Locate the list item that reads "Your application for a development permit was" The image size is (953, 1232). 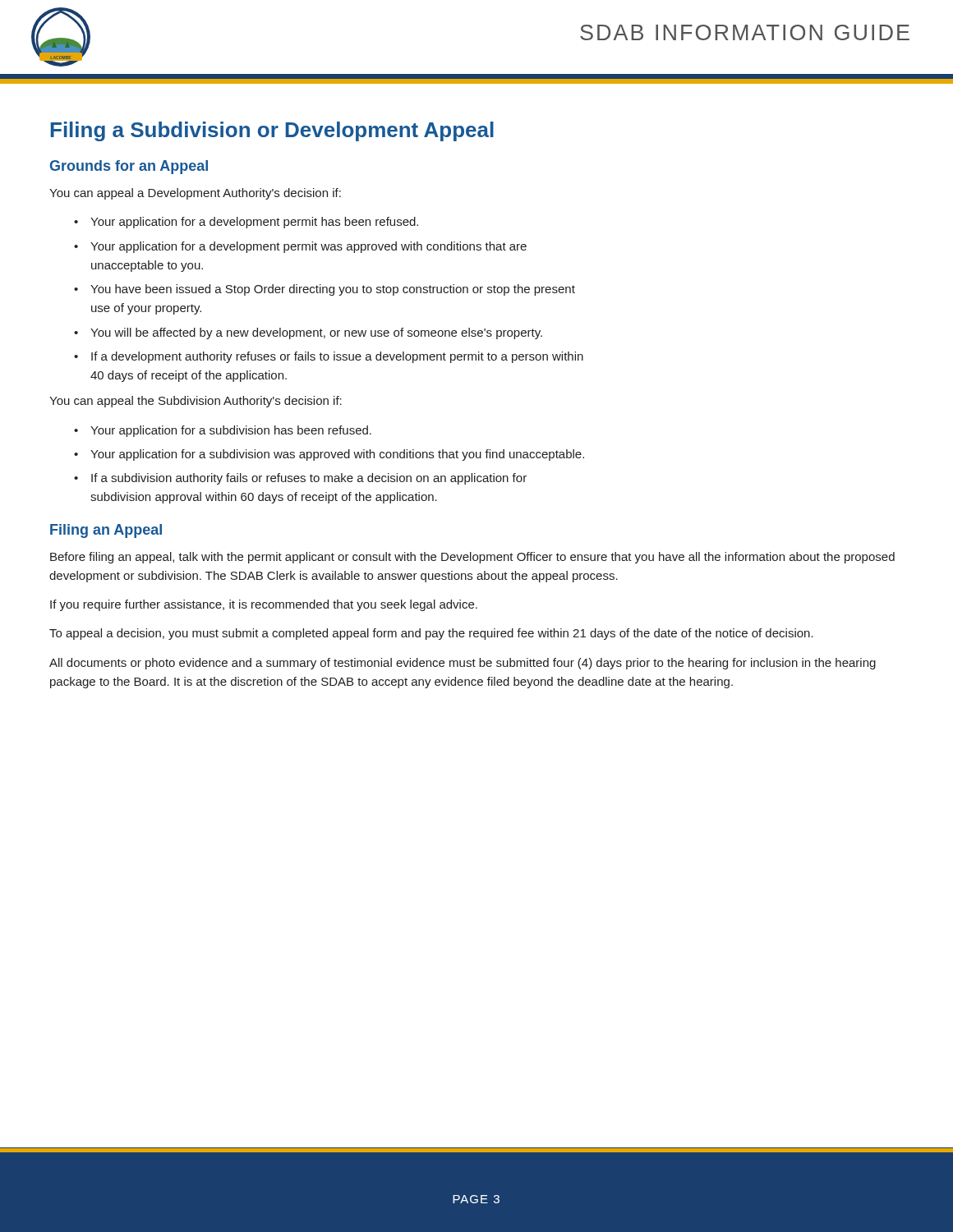coord(309,255)
